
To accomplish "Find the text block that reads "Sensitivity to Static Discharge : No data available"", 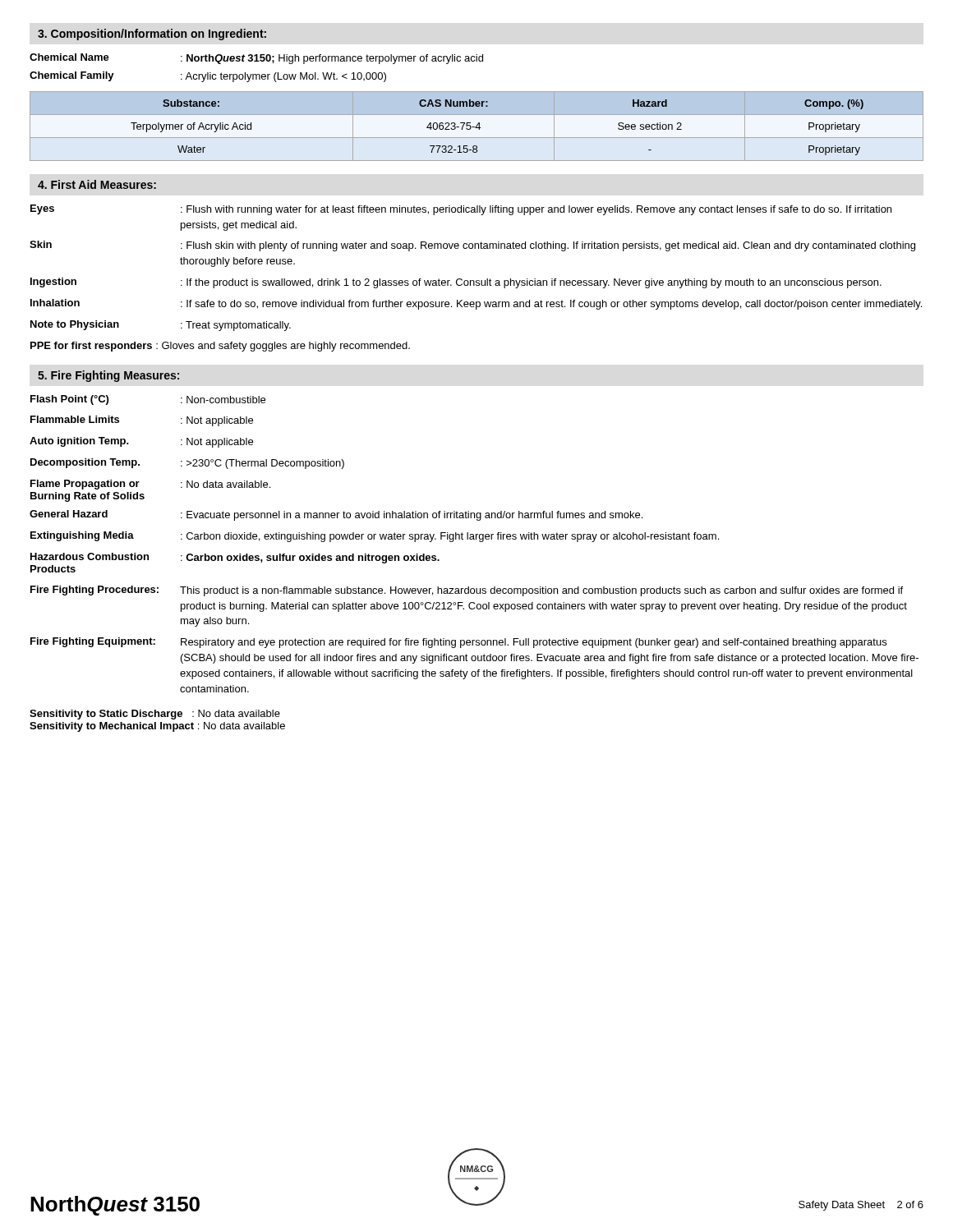I will click(x=157, y=719).
